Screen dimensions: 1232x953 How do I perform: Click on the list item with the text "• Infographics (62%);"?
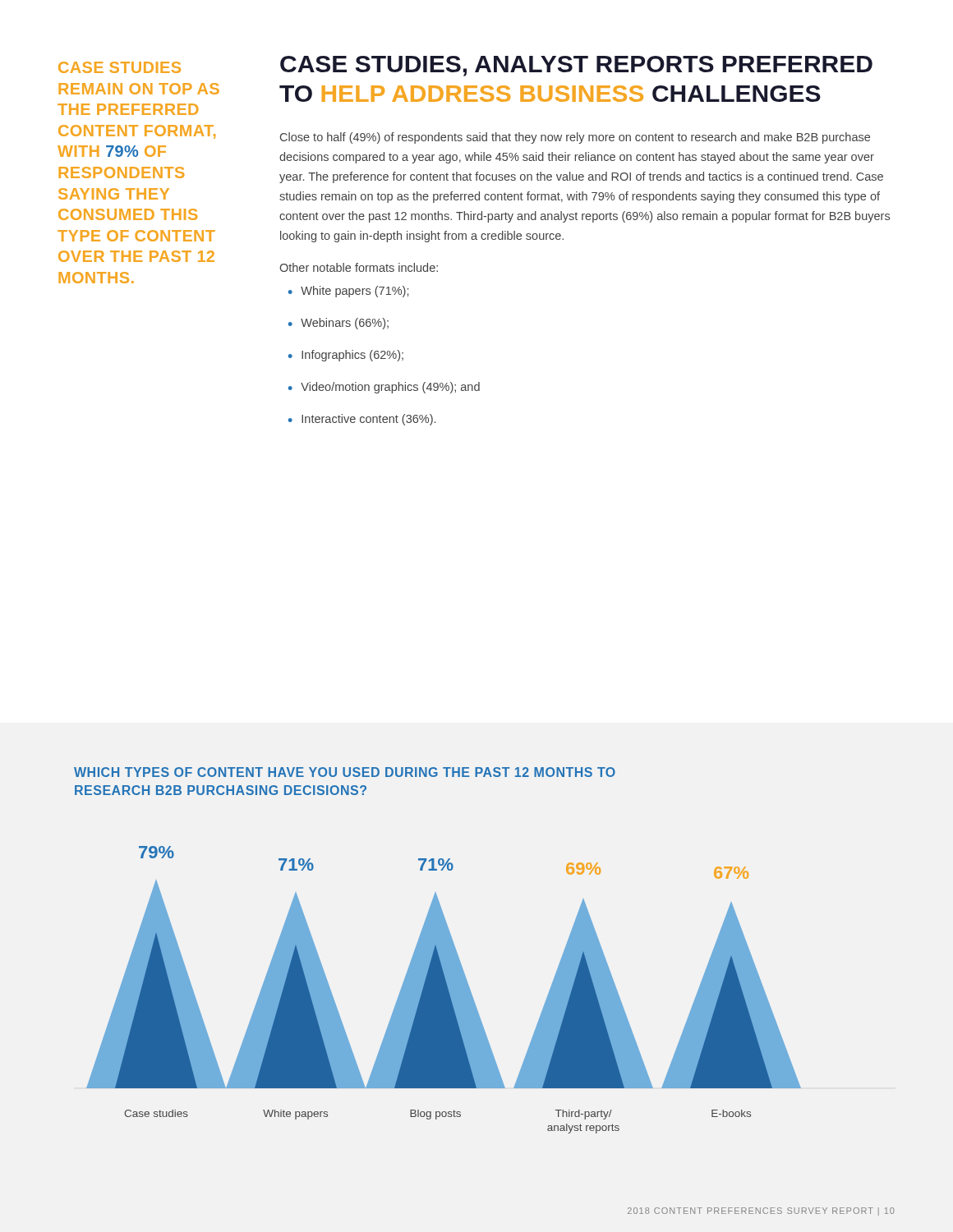(x=346, y=357)
